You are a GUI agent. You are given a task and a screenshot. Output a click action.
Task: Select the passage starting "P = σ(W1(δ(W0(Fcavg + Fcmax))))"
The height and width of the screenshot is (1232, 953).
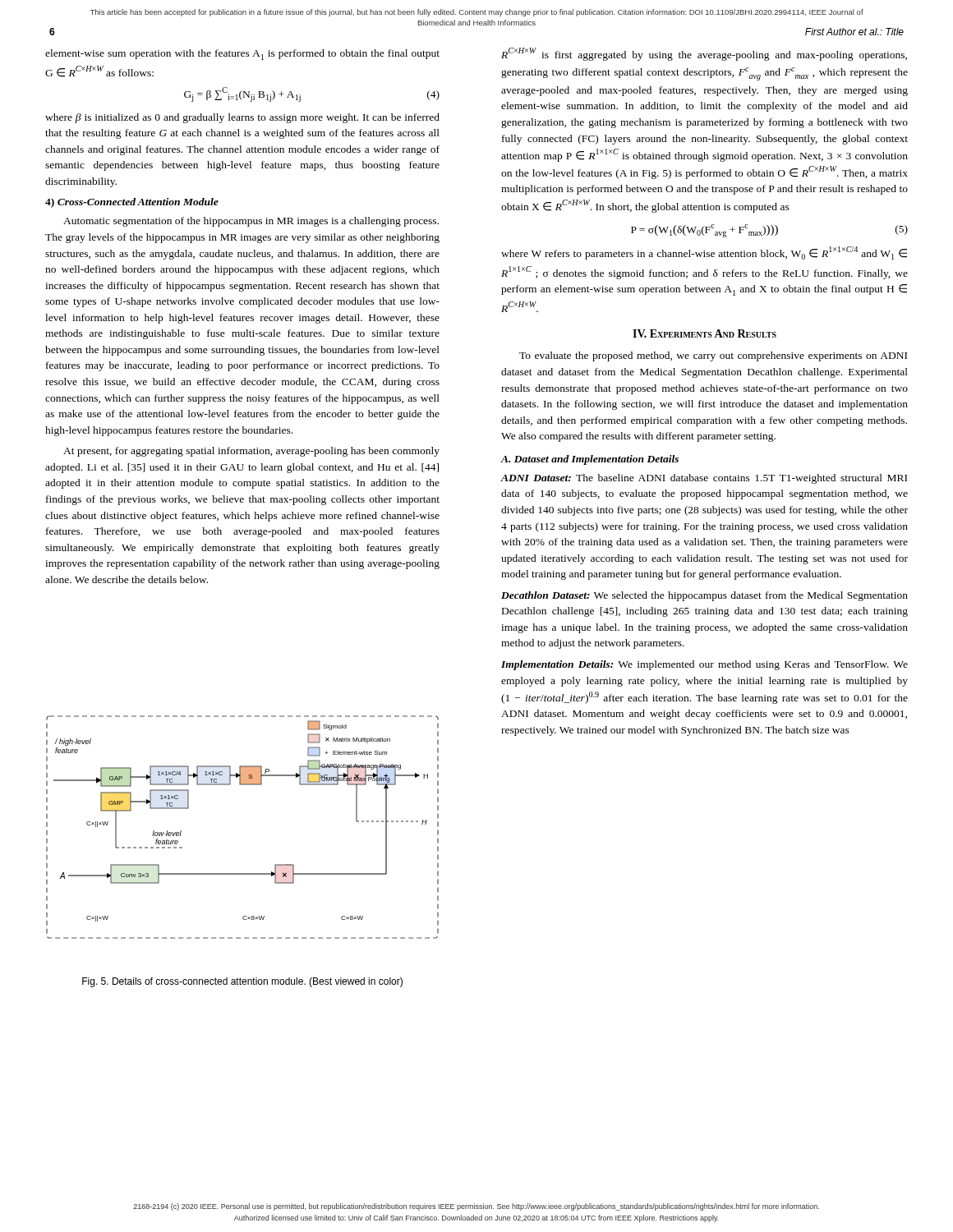click(769, 229)
